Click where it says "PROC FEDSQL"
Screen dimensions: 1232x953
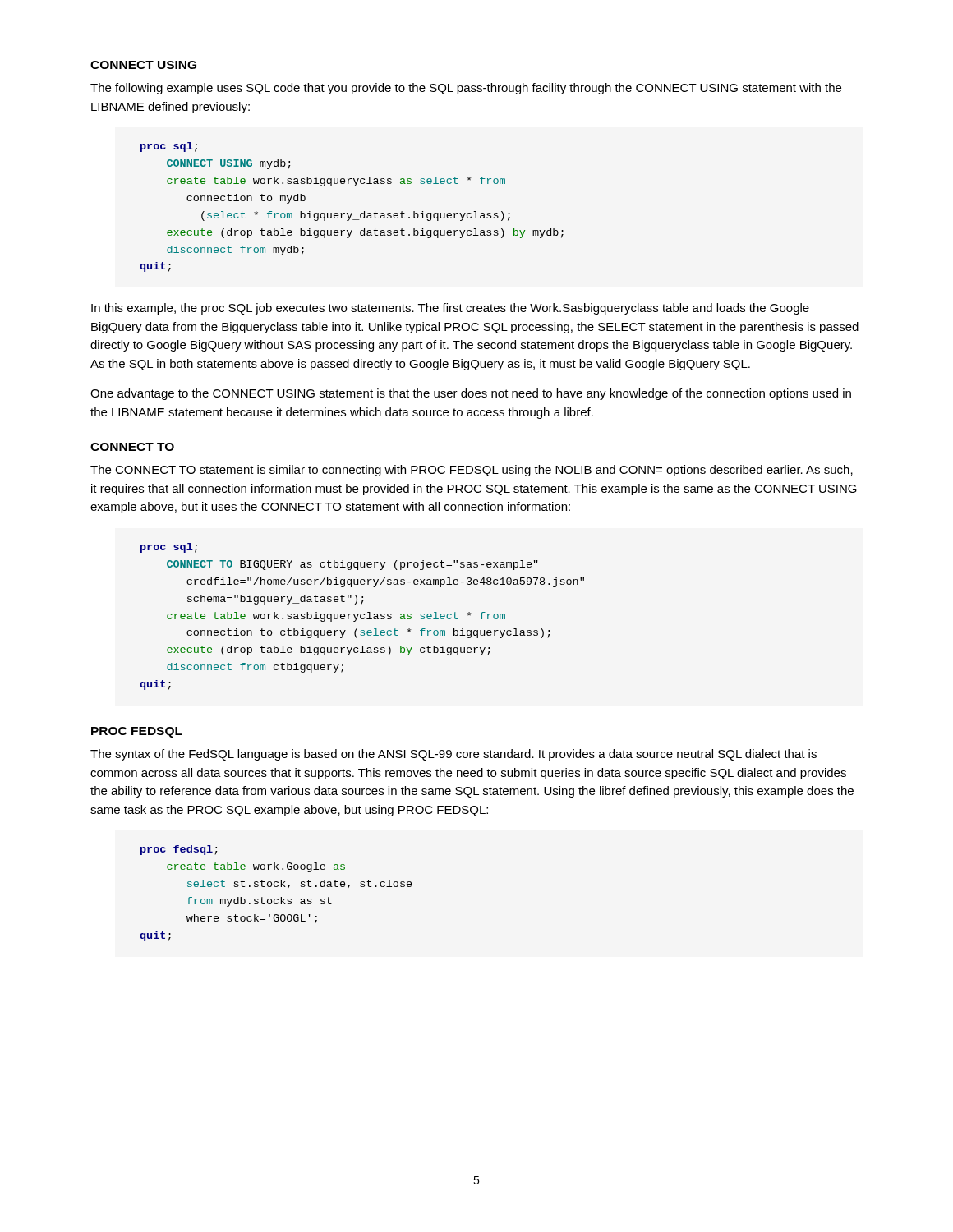coord(136,731)
